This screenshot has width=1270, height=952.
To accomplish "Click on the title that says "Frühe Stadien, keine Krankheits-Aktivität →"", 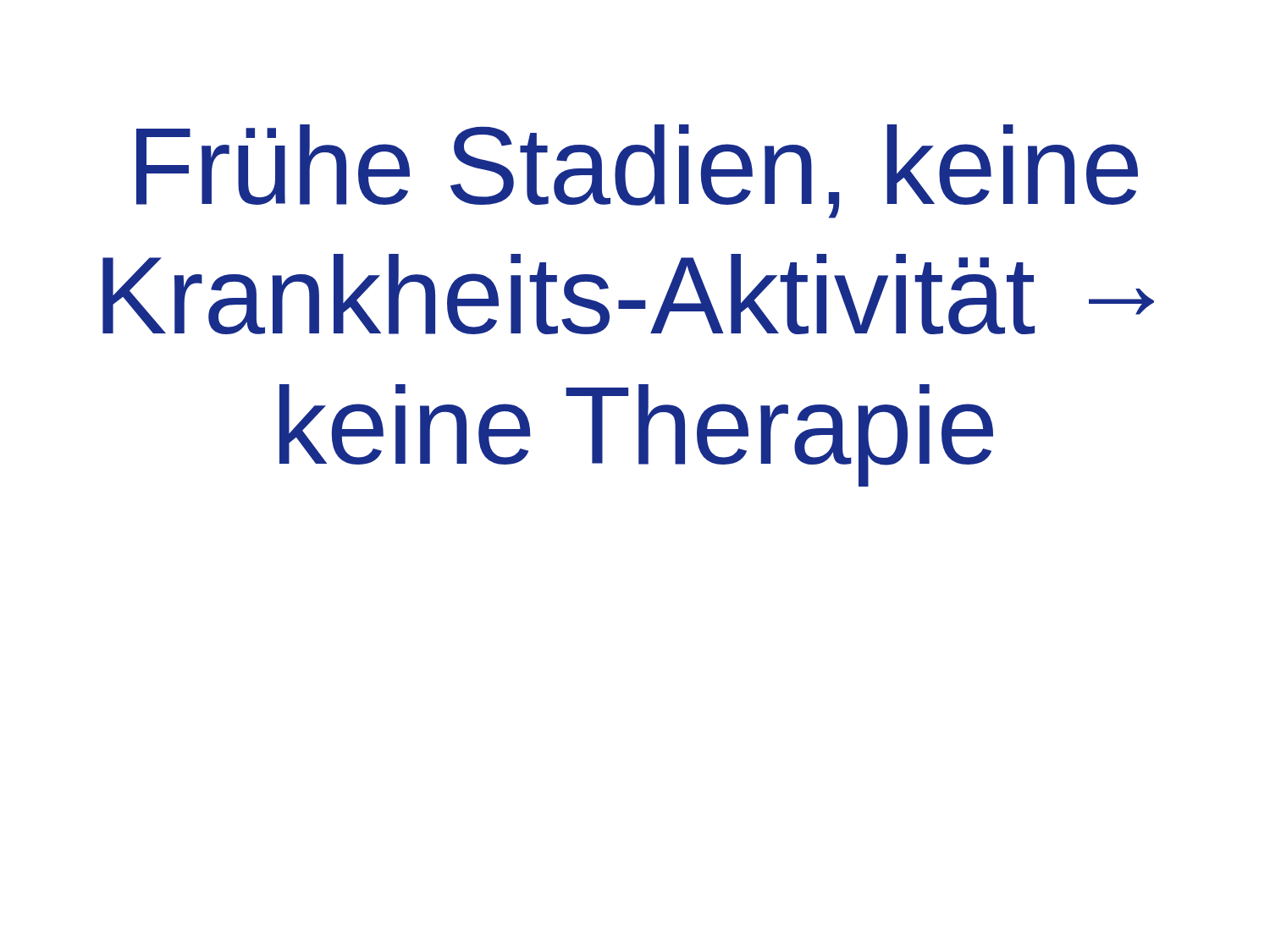I will [635, 296].
